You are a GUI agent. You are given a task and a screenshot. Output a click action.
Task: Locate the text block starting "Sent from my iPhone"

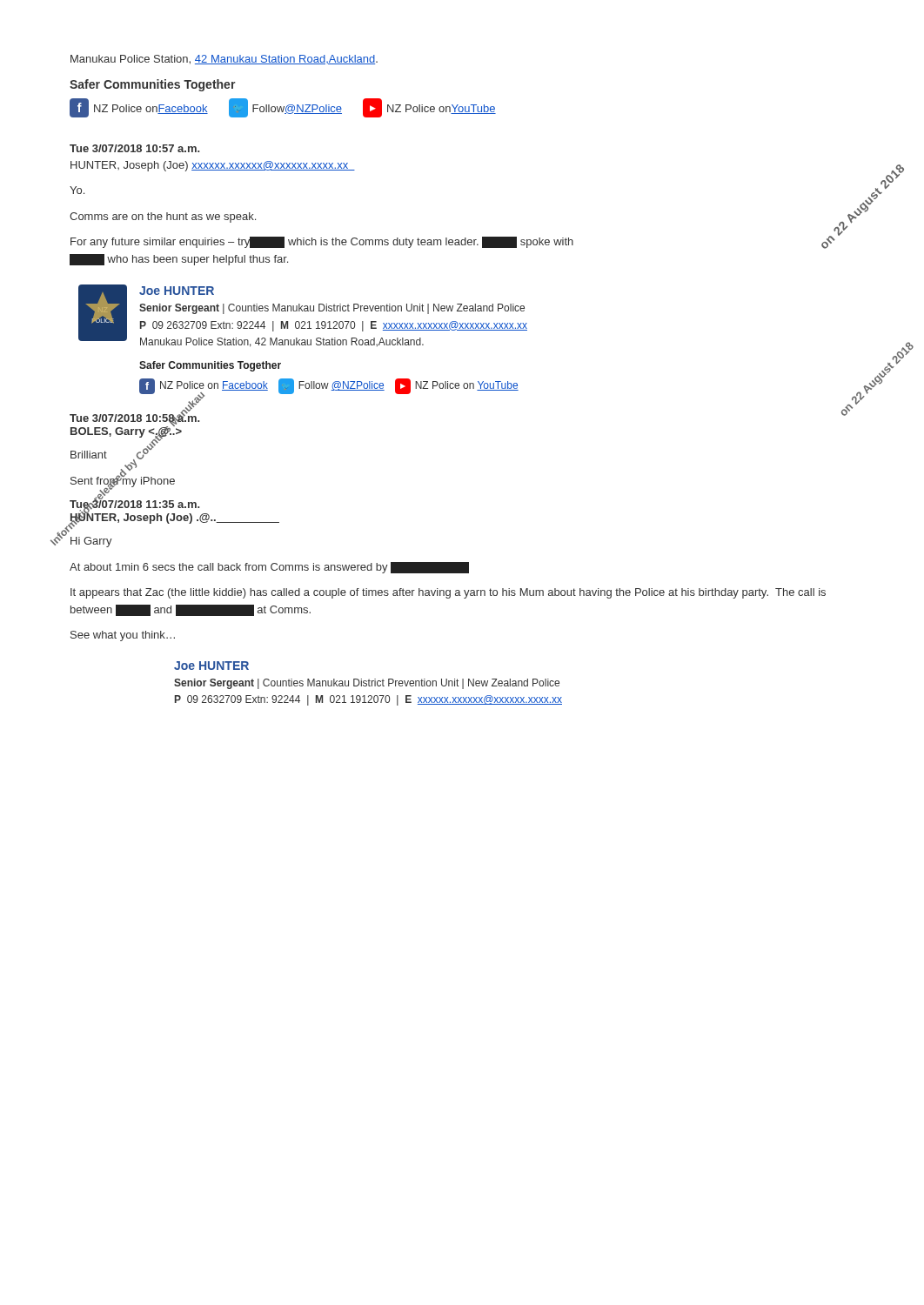[x=122, y=481]
